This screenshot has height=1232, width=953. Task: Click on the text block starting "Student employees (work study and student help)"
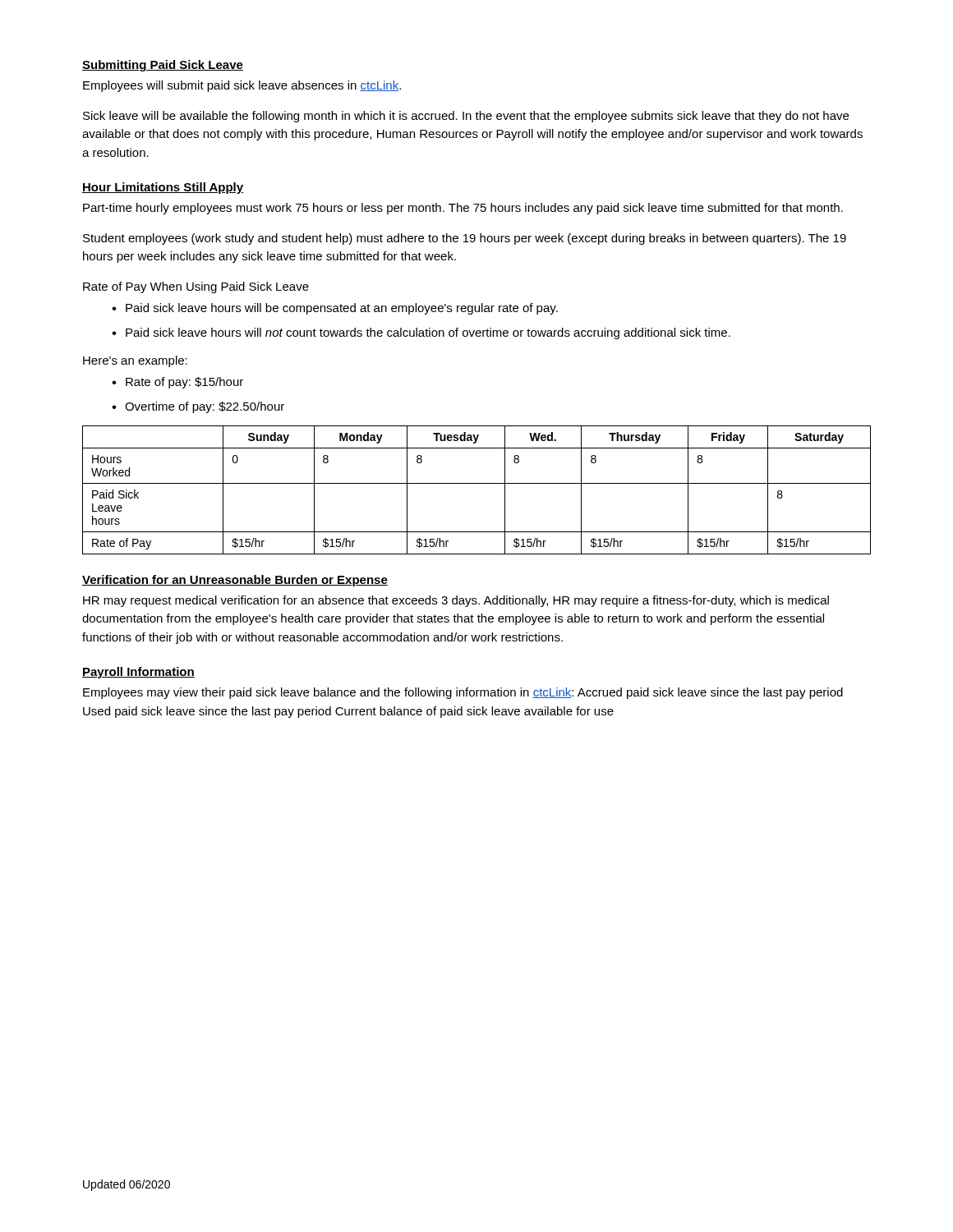point(464,247)
